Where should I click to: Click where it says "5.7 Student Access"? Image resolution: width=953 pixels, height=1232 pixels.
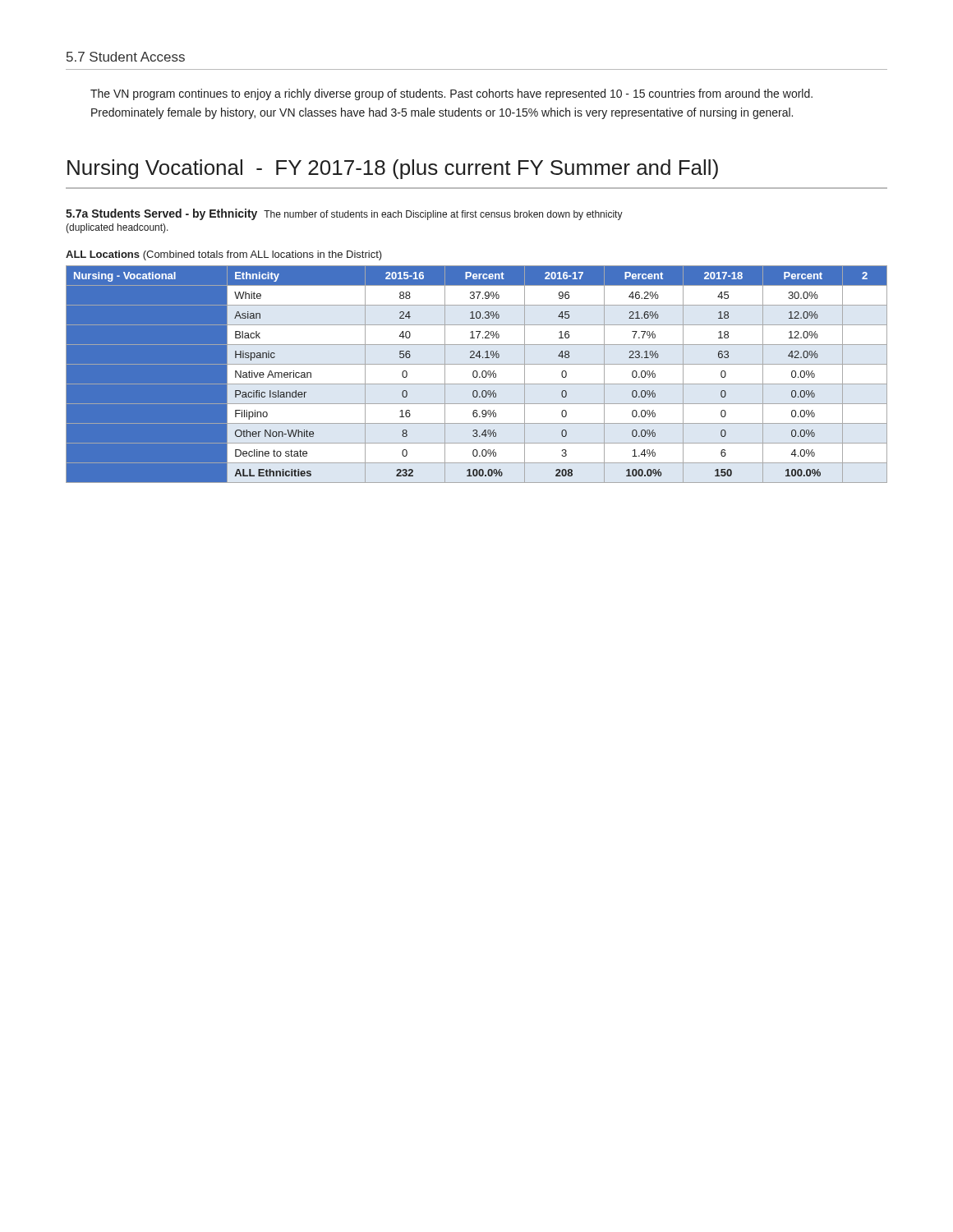coord(126,57)
